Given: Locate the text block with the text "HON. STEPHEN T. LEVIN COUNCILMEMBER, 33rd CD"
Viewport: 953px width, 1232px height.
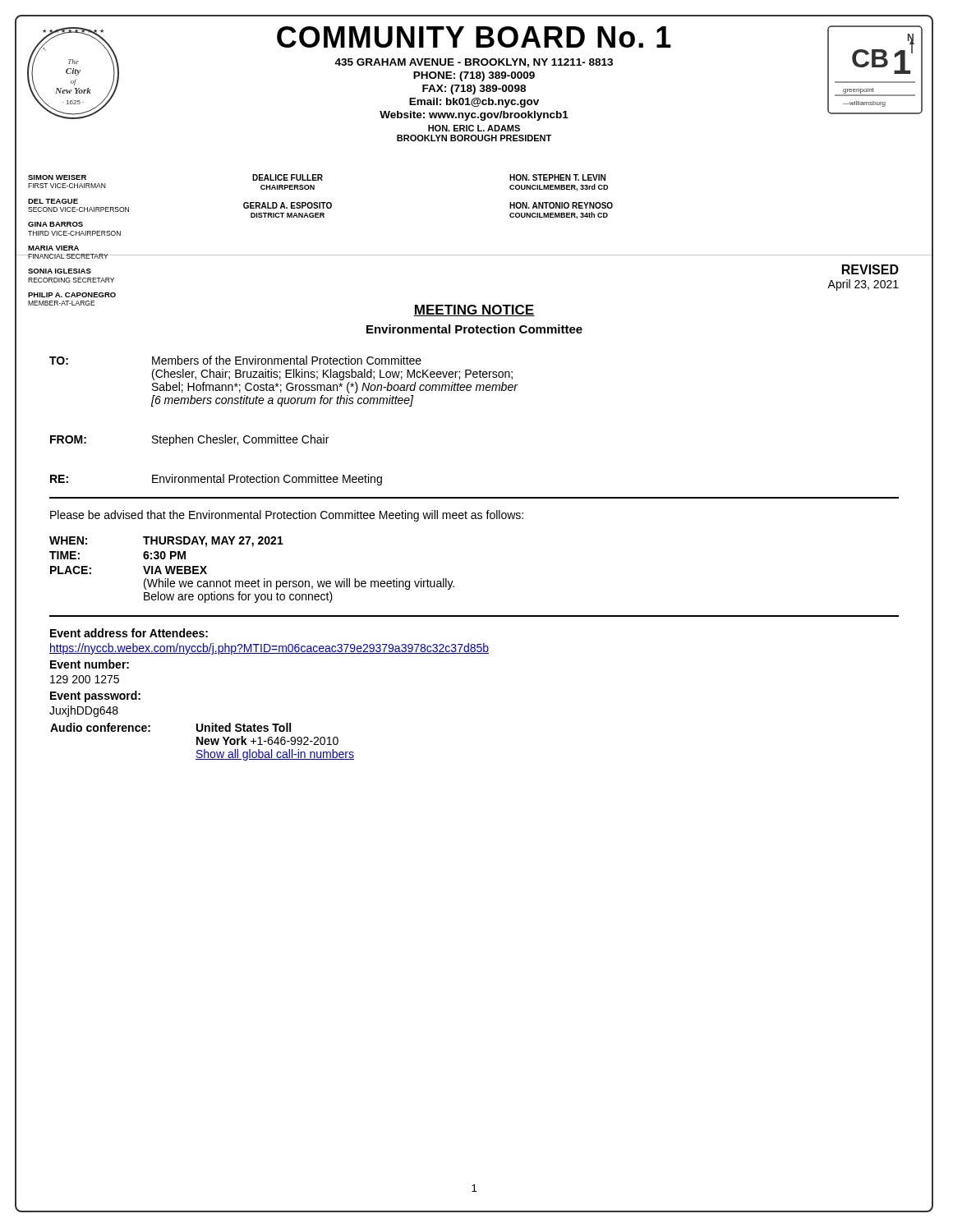Looking at the screenshot, I should [x=557, y=177].
